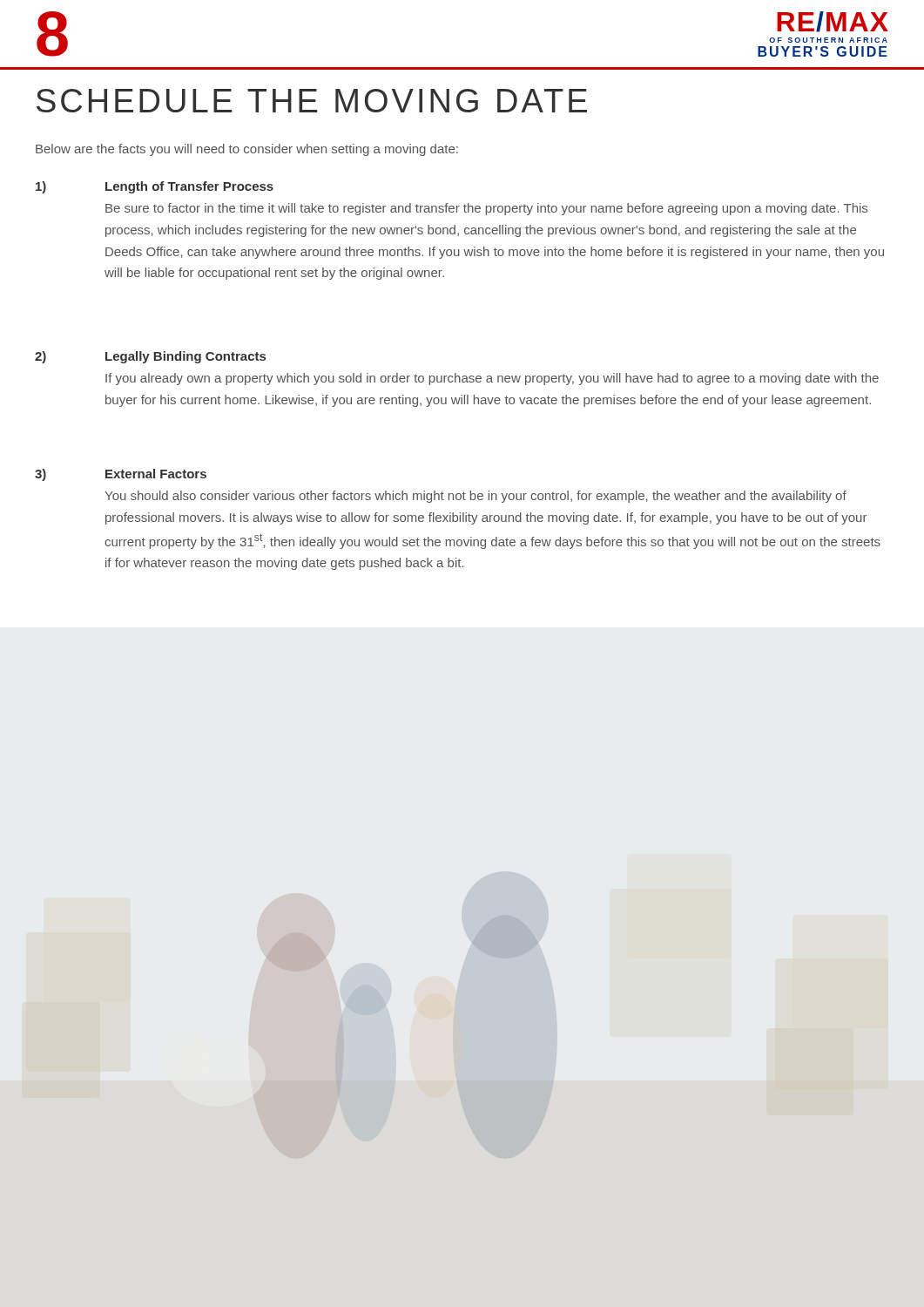Click the photo
The width and height of the screenshot is (924, 1307).
[x=462, y=967]
